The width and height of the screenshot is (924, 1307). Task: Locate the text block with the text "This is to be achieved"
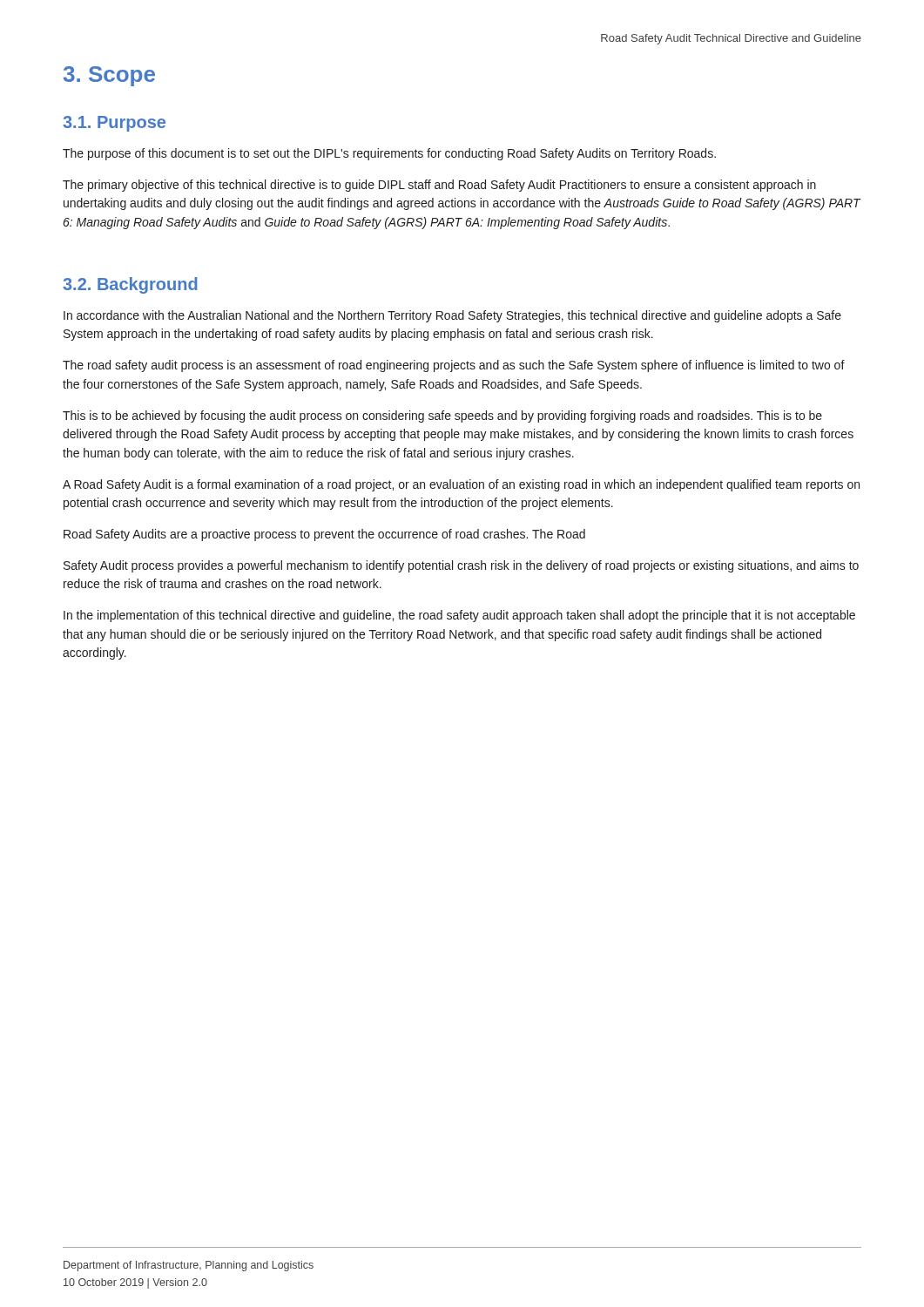458,434
